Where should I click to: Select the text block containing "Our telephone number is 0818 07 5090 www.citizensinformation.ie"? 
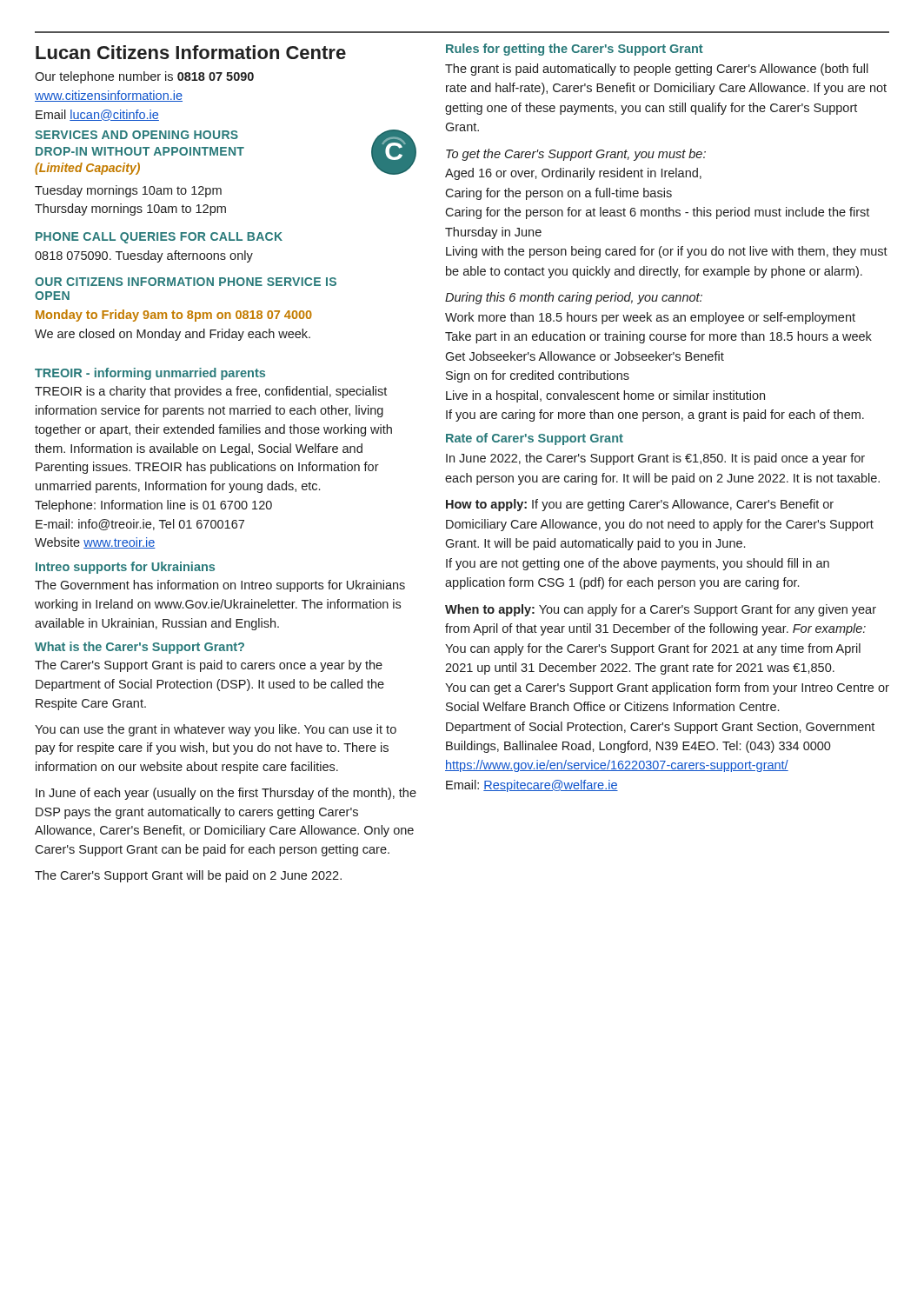[144, 77]
